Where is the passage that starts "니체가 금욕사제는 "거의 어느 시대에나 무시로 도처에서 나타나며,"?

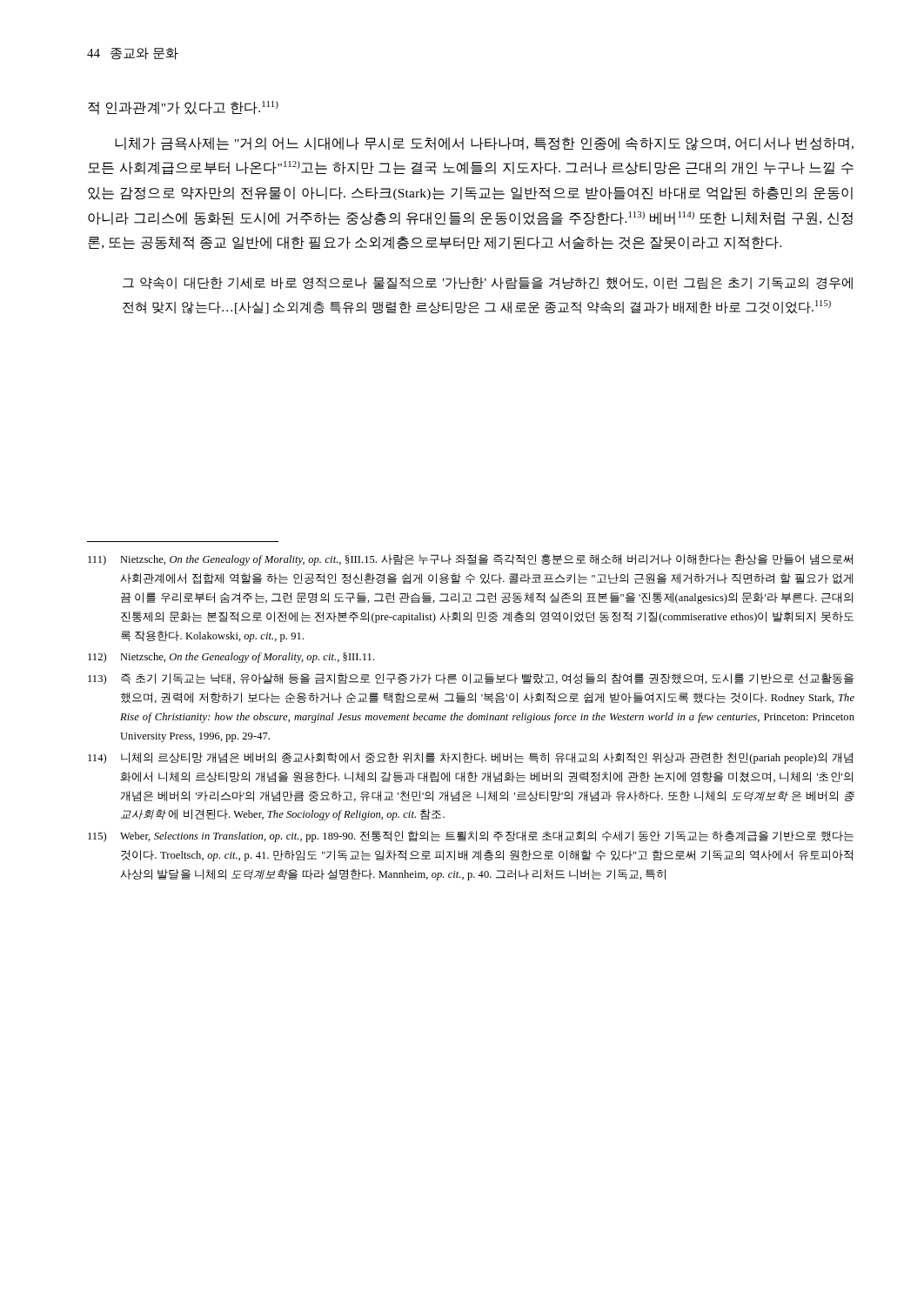tap(471, 193)
